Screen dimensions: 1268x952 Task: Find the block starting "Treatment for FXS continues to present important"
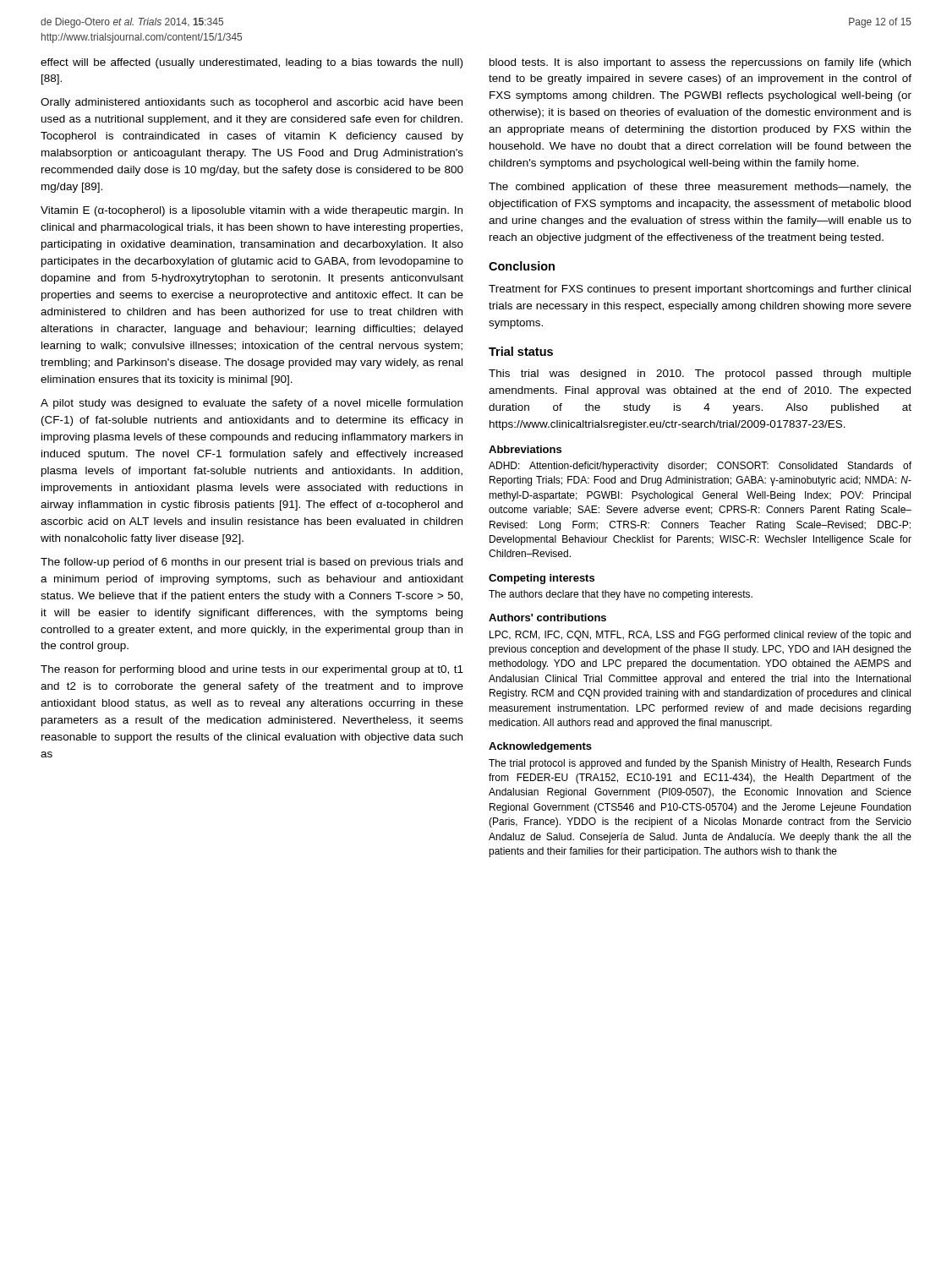[700, 305]
